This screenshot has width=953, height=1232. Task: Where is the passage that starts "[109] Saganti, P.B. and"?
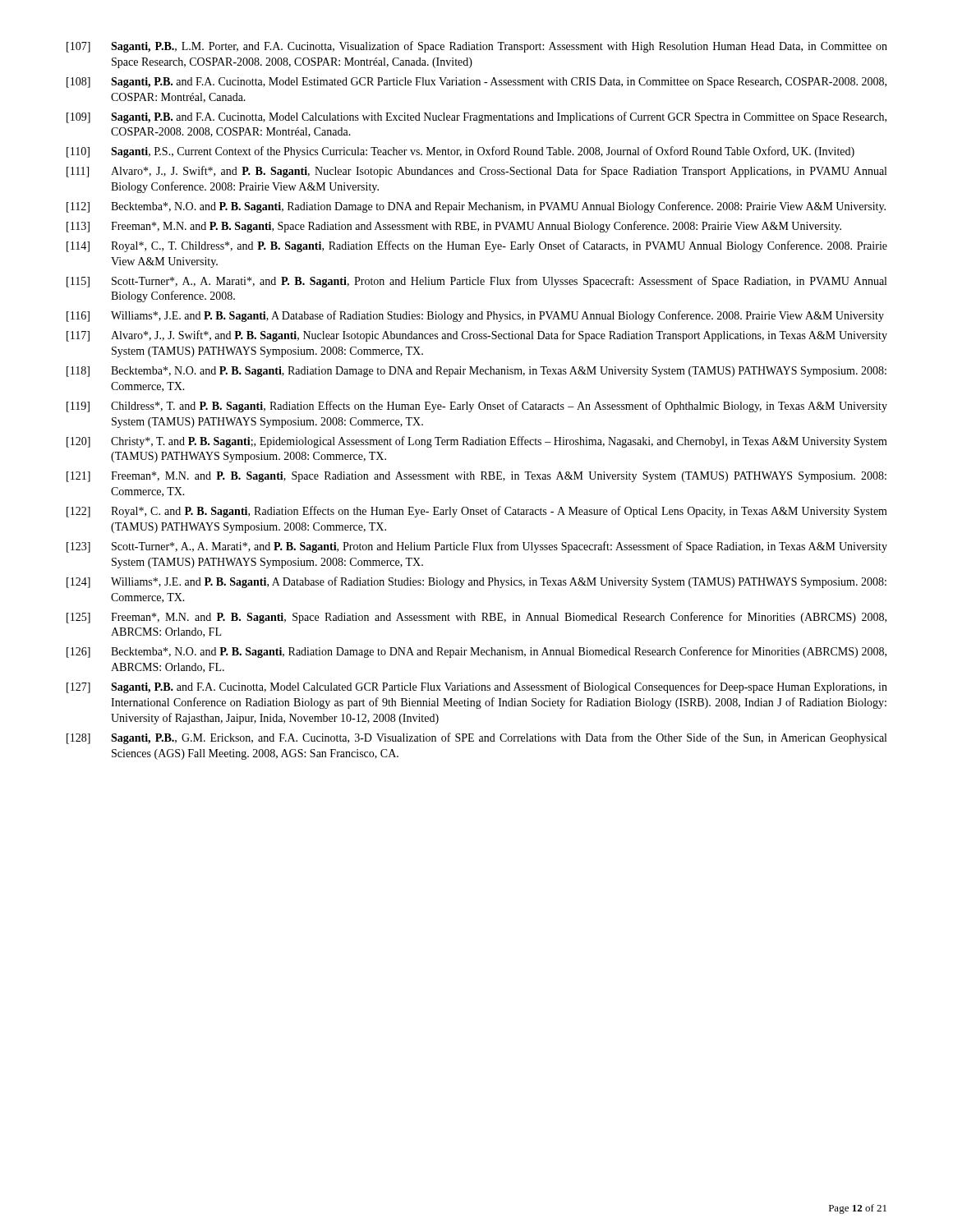point(476,125)
